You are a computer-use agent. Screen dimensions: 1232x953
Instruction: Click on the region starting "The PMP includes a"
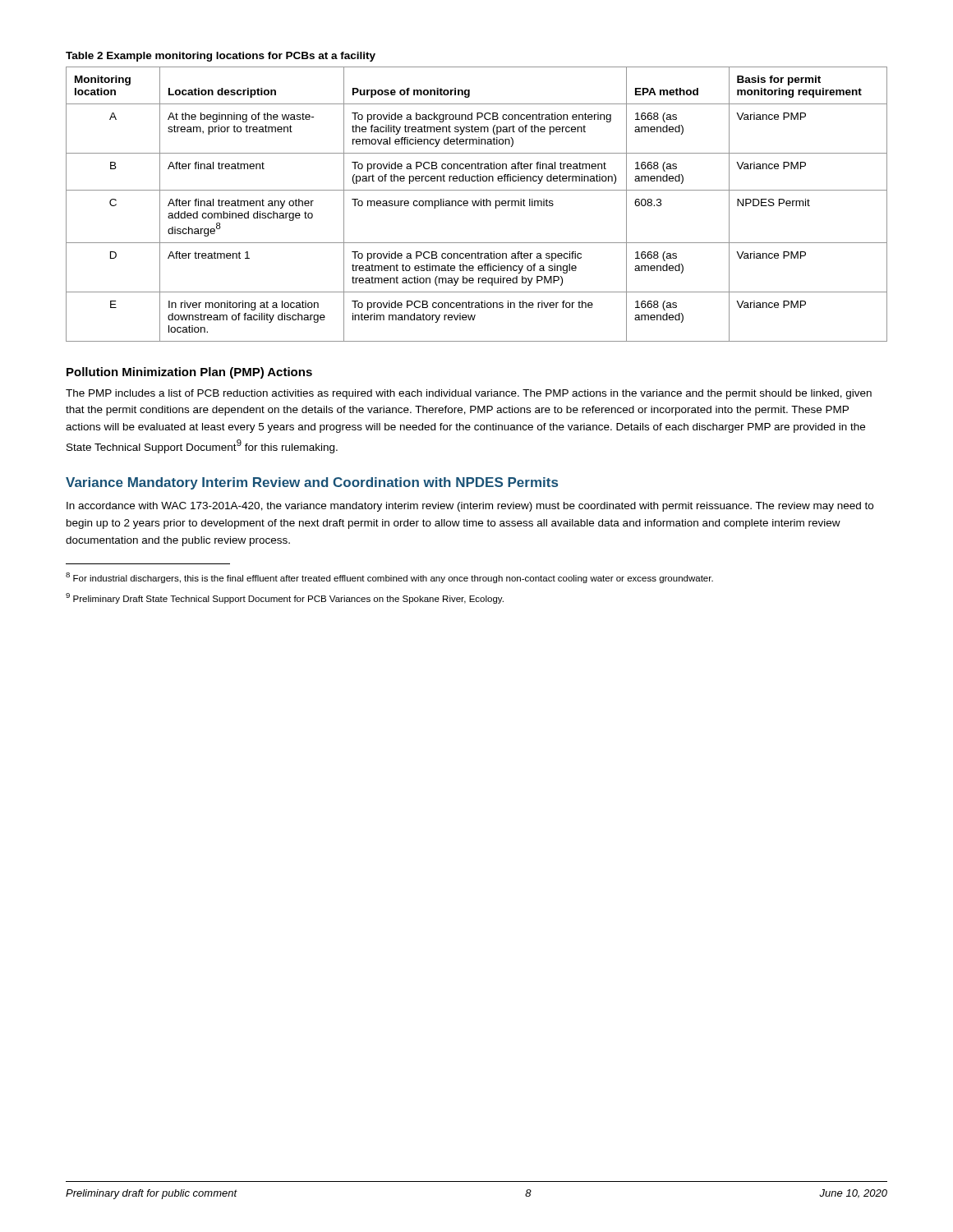click(x=469, y=420)
